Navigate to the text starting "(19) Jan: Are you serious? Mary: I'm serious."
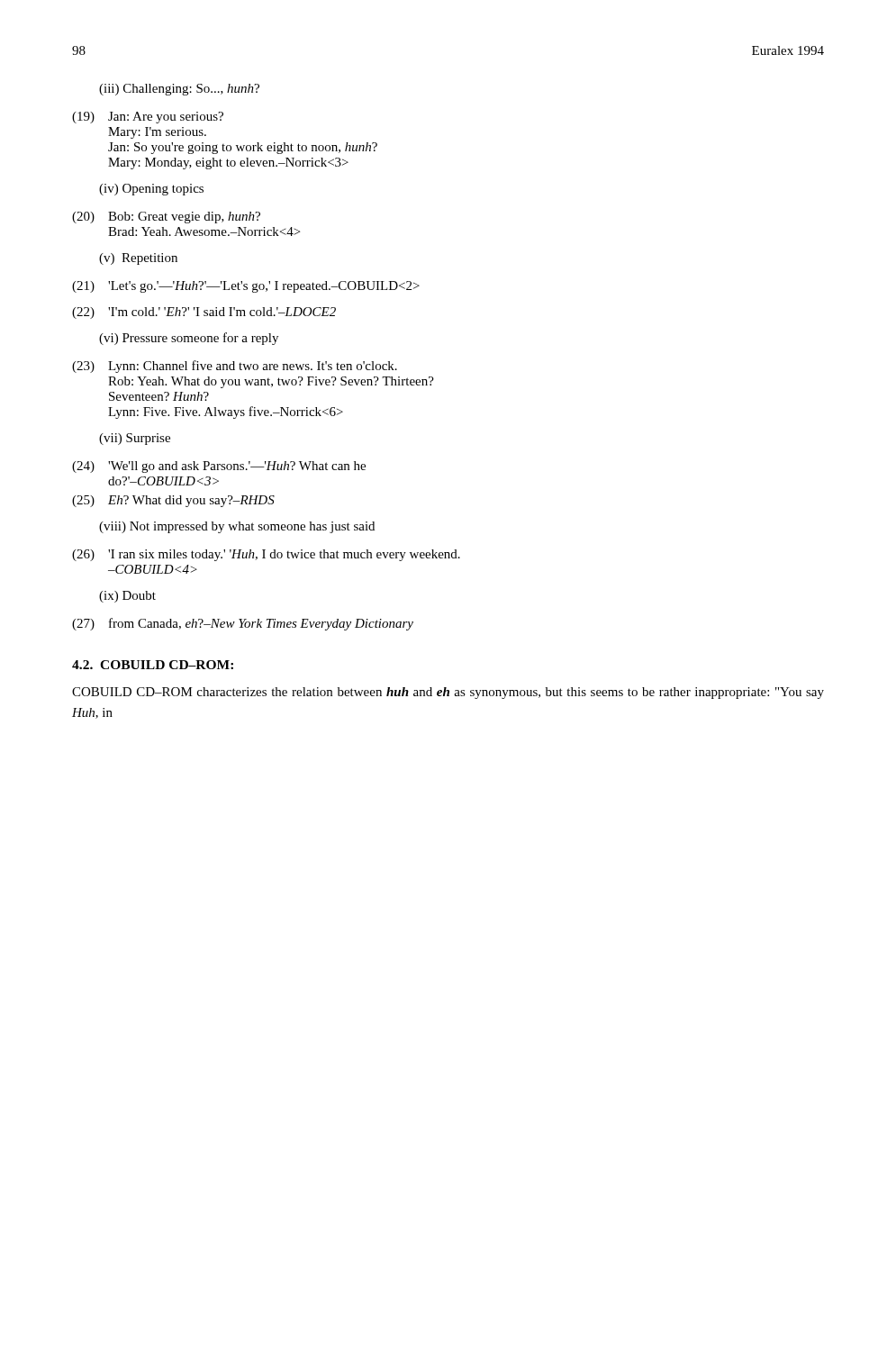 148,118
